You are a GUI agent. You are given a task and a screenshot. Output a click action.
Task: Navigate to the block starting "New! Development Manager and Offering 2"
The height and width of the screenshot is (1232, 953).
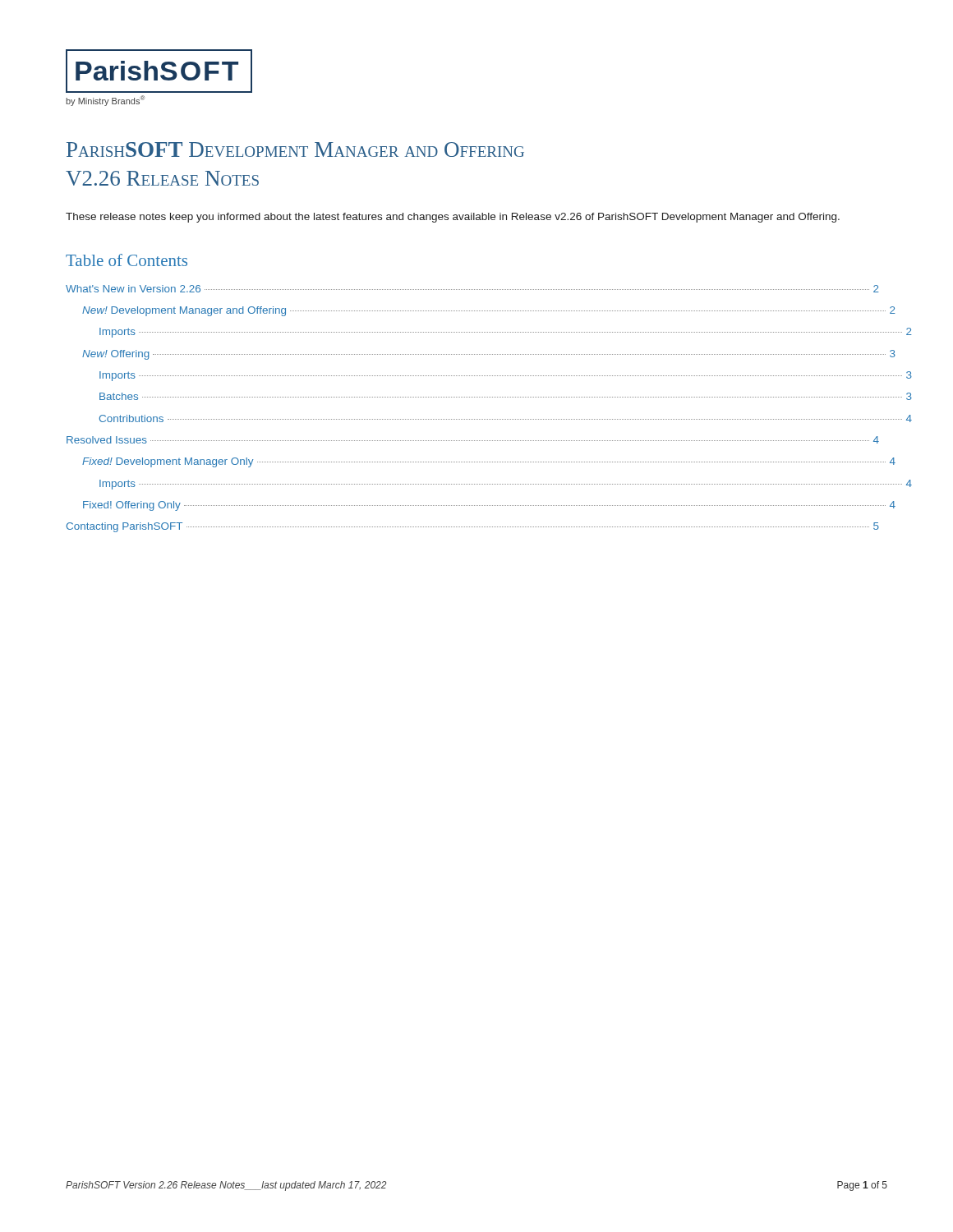click(x=489, y=311)
